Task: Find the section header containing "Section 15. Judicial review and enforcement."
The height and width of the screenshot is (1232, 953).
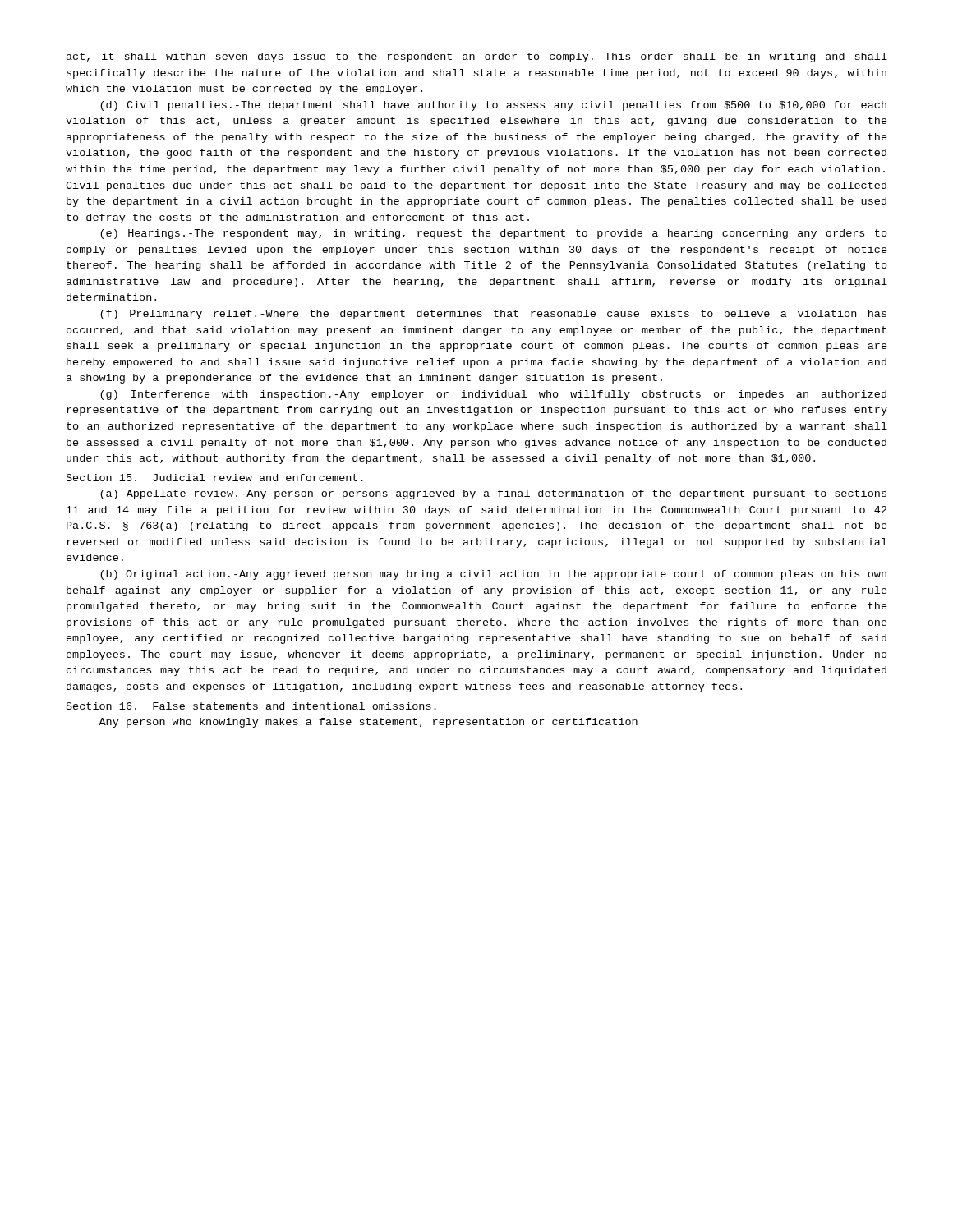Action: [x=215, y=478]
